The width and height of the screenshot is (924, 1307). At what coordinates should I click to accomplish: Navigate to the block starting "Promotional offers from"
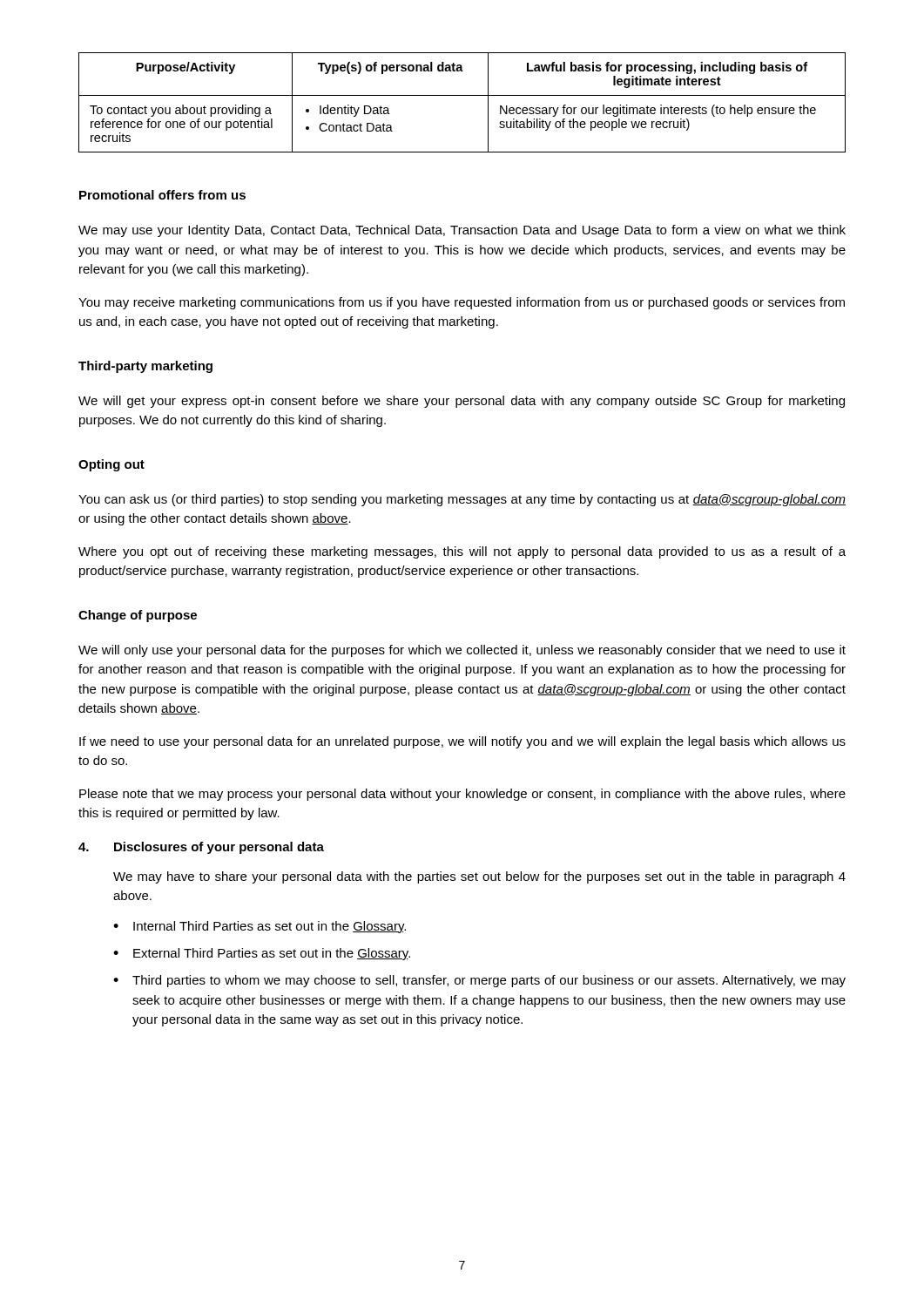162,195
